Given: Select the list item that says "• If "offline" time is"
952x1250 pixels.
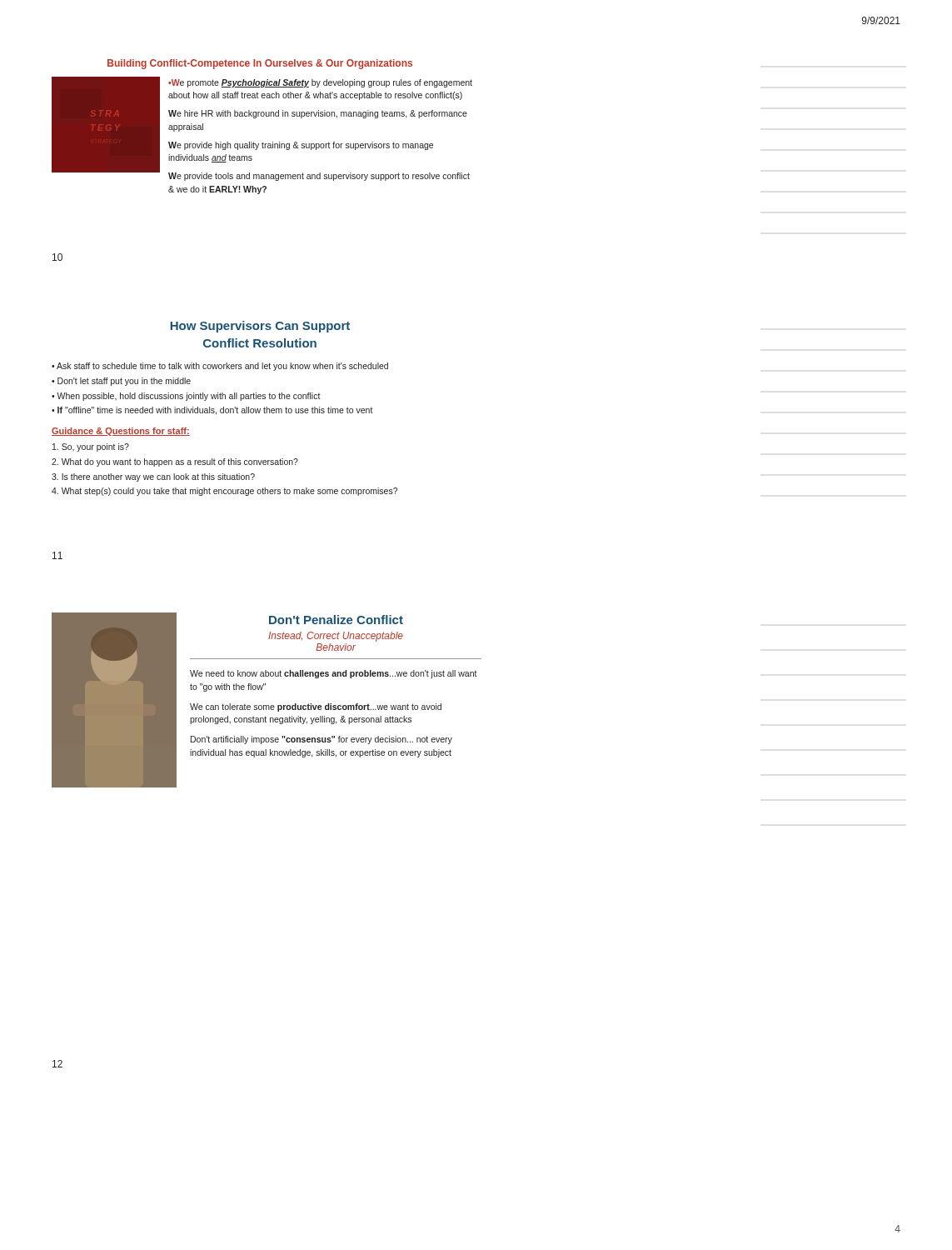Looking at the screenshot, I should (x=212, y=410).
